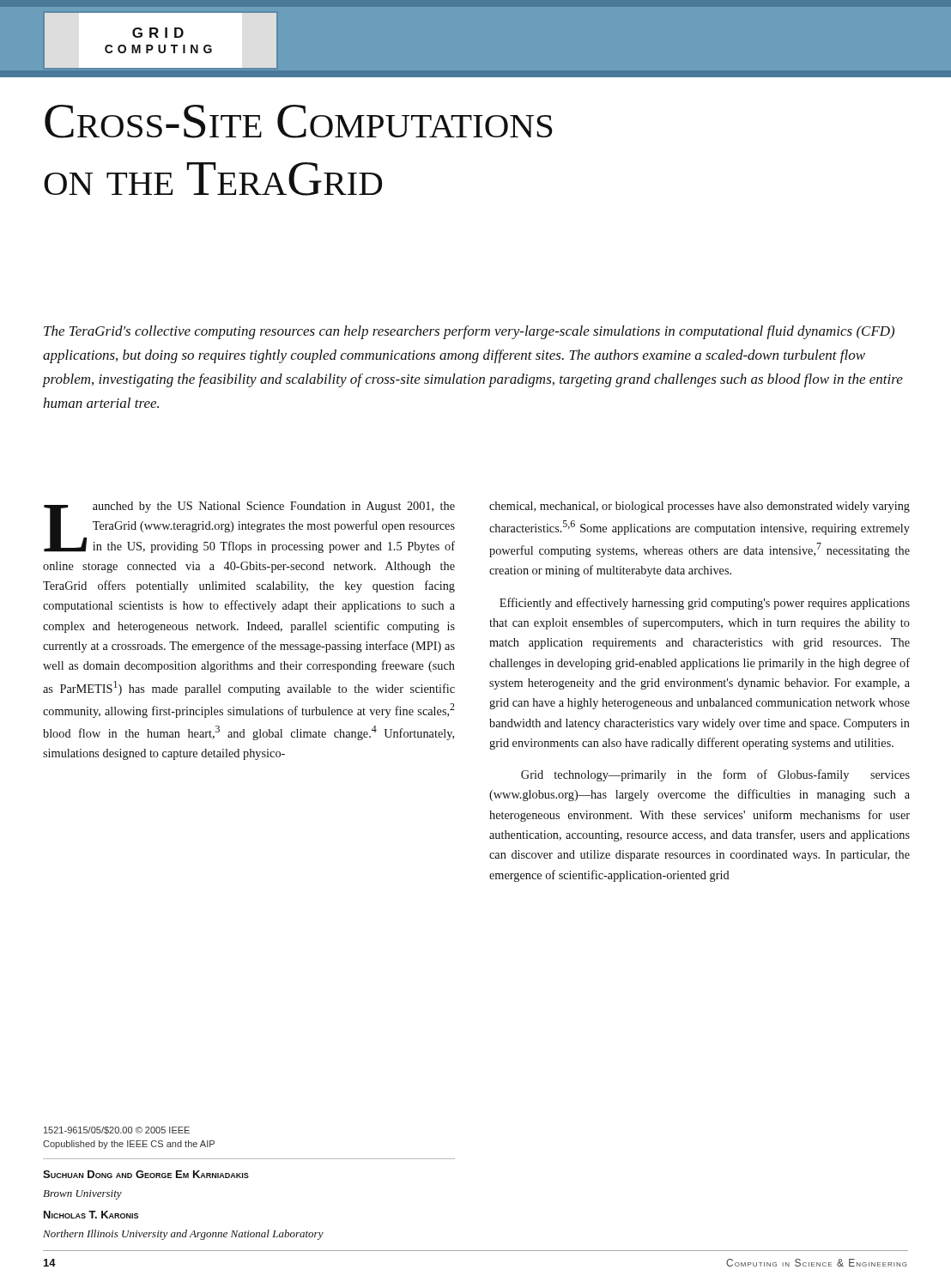Click the passage that begins "Efficiently and effectively"

coord(700,673)
